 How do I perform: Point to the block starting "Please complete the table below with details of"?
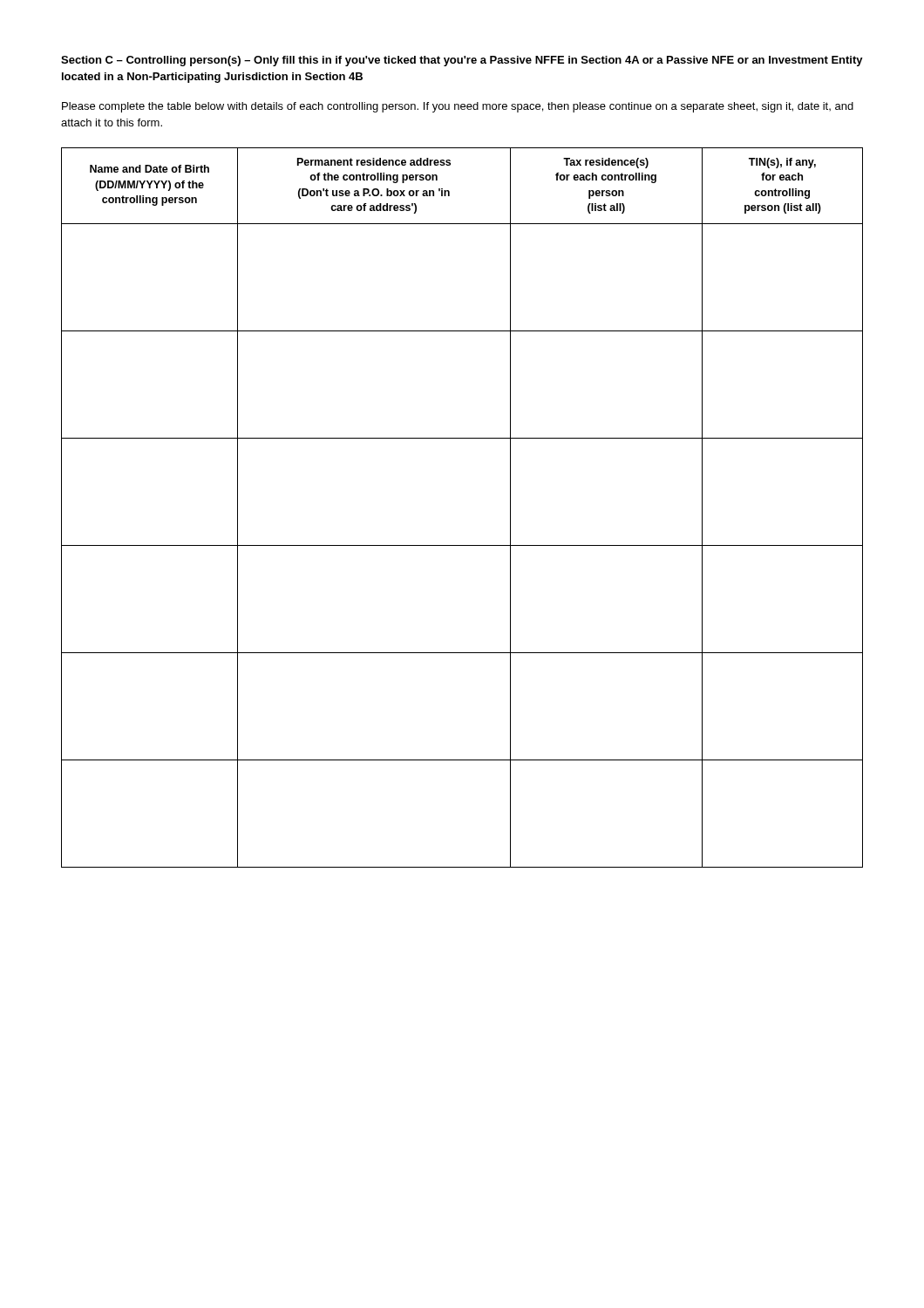coord(457,114)
